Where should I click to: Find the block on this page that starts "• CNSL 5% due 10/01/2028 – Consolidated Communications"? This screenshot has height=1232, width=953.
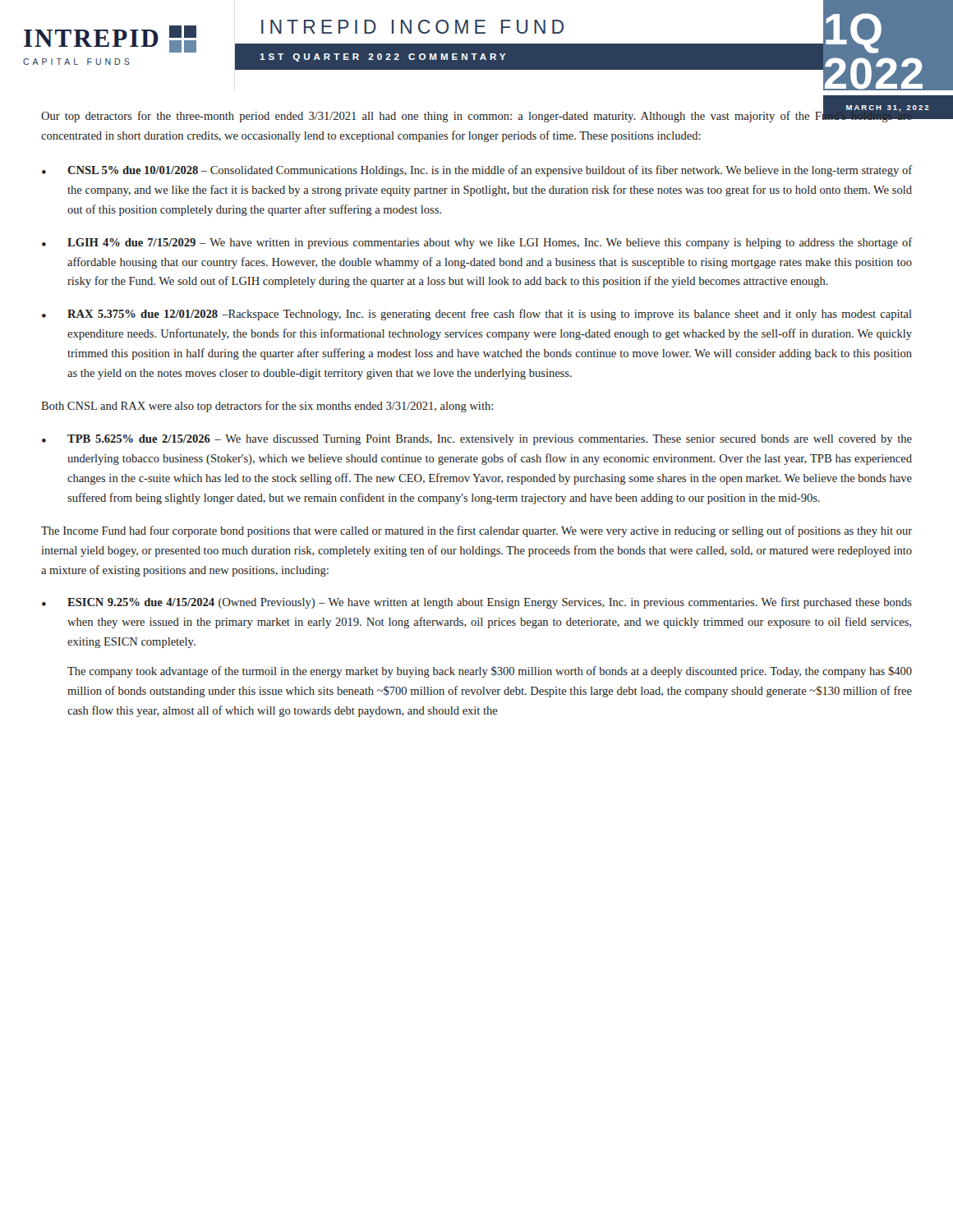tap(476, 190)
